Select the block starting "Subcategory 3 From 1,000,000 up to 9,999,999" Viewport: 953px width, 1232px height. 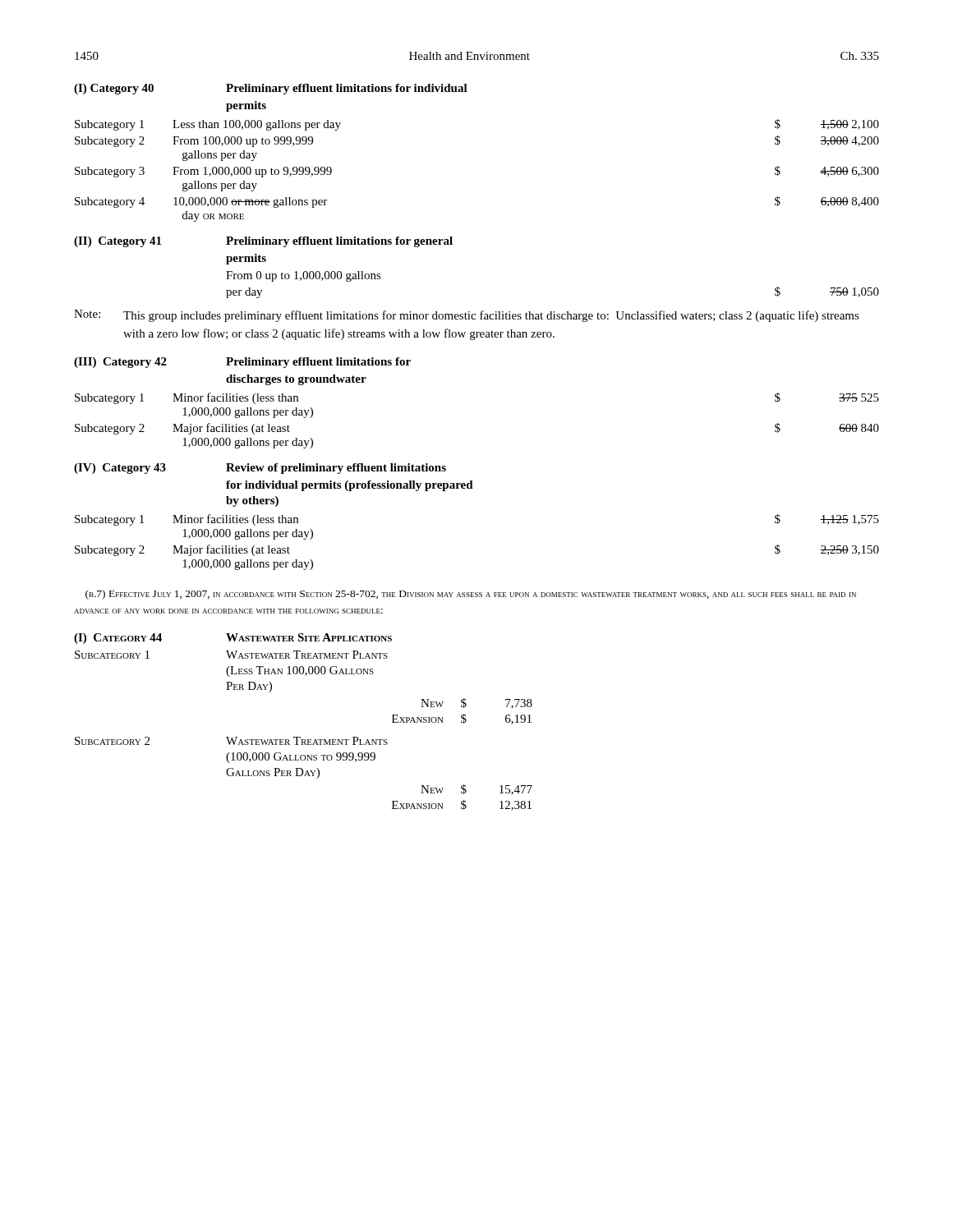click(103, 171)
